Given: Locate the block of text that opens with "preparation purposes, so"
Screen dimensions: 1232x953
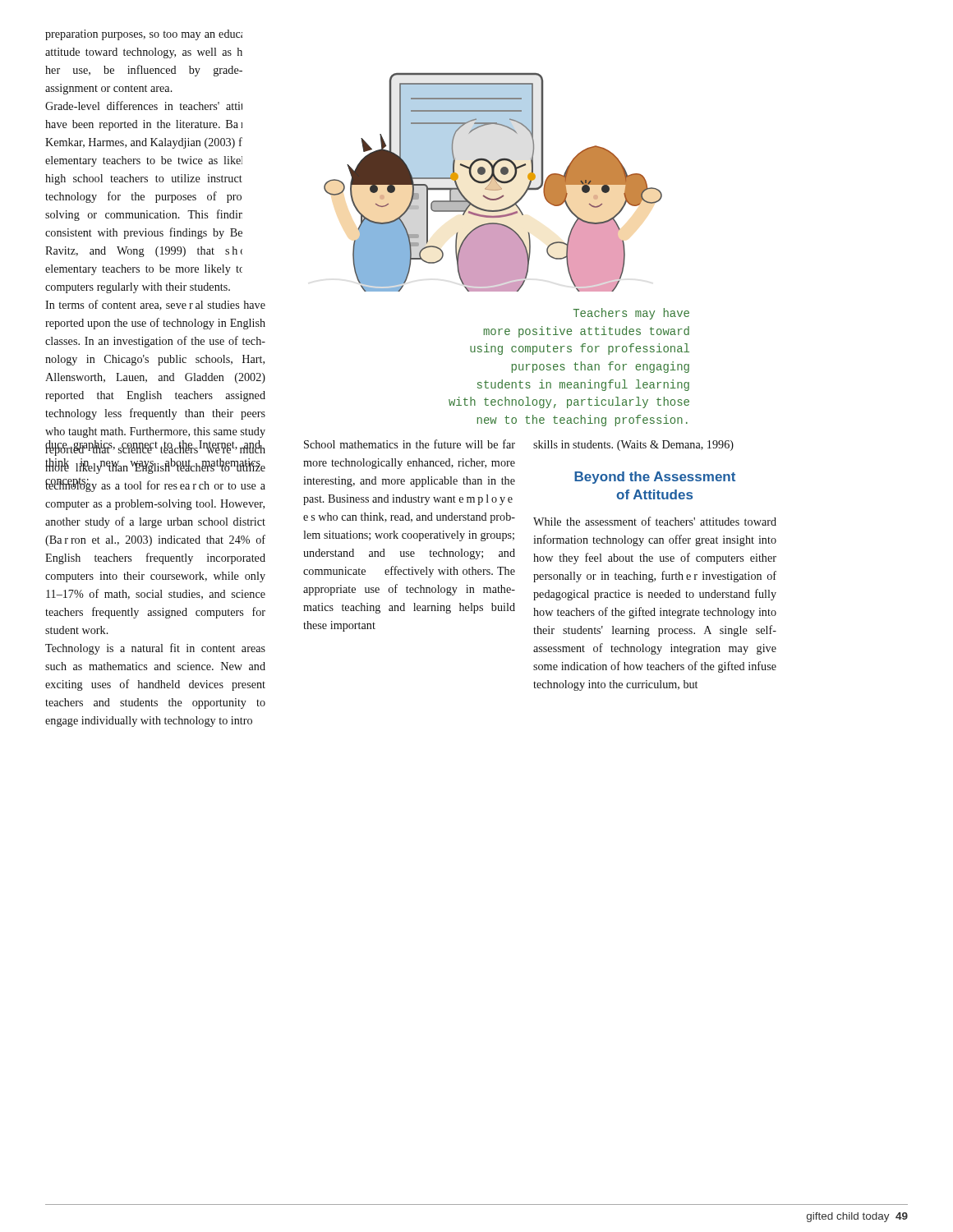Looking at the screenshot, I should (x=155, y=377).
